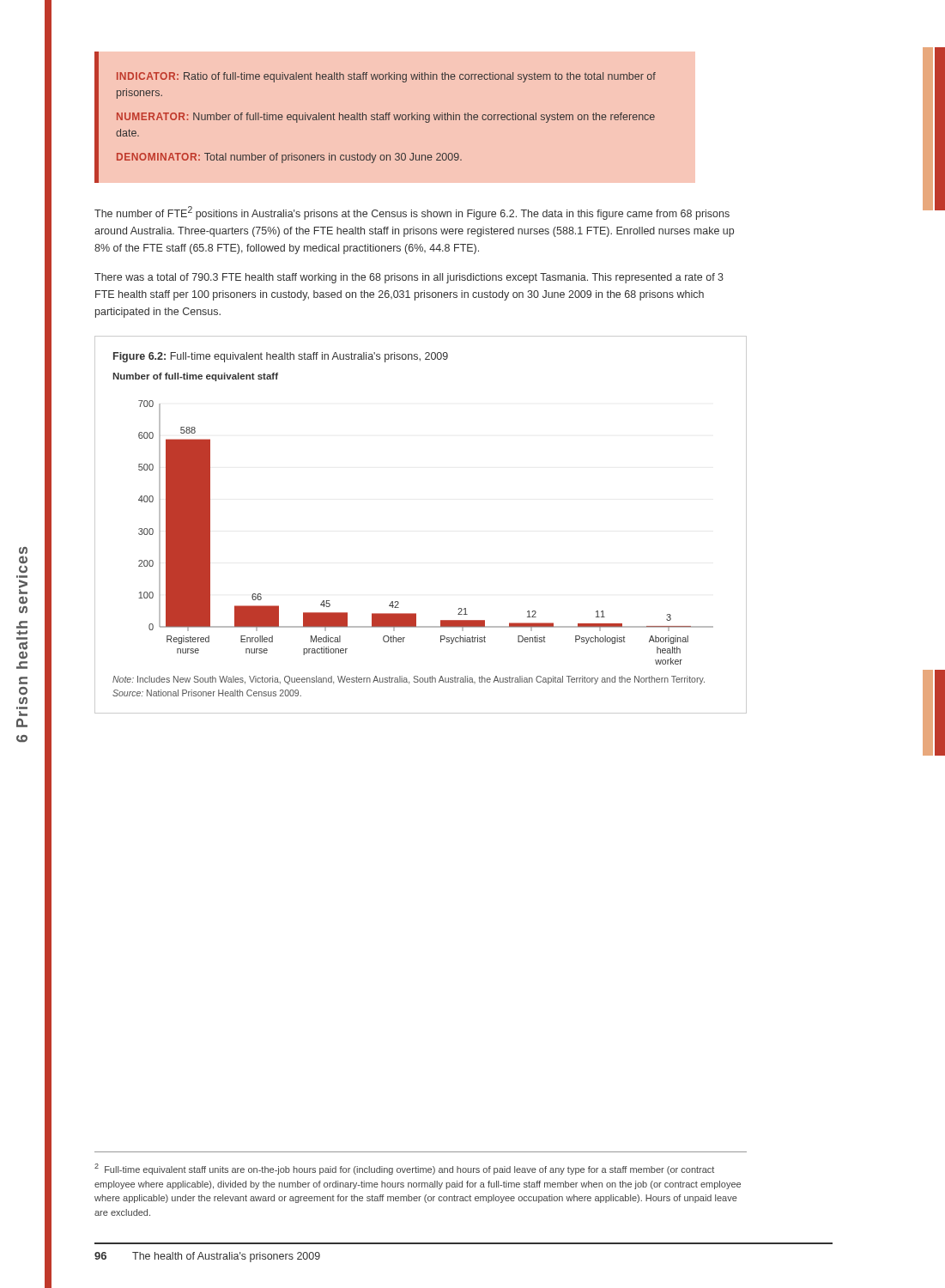Point to the block beginning "Source: National Prisoner Health"

[207, 693]
